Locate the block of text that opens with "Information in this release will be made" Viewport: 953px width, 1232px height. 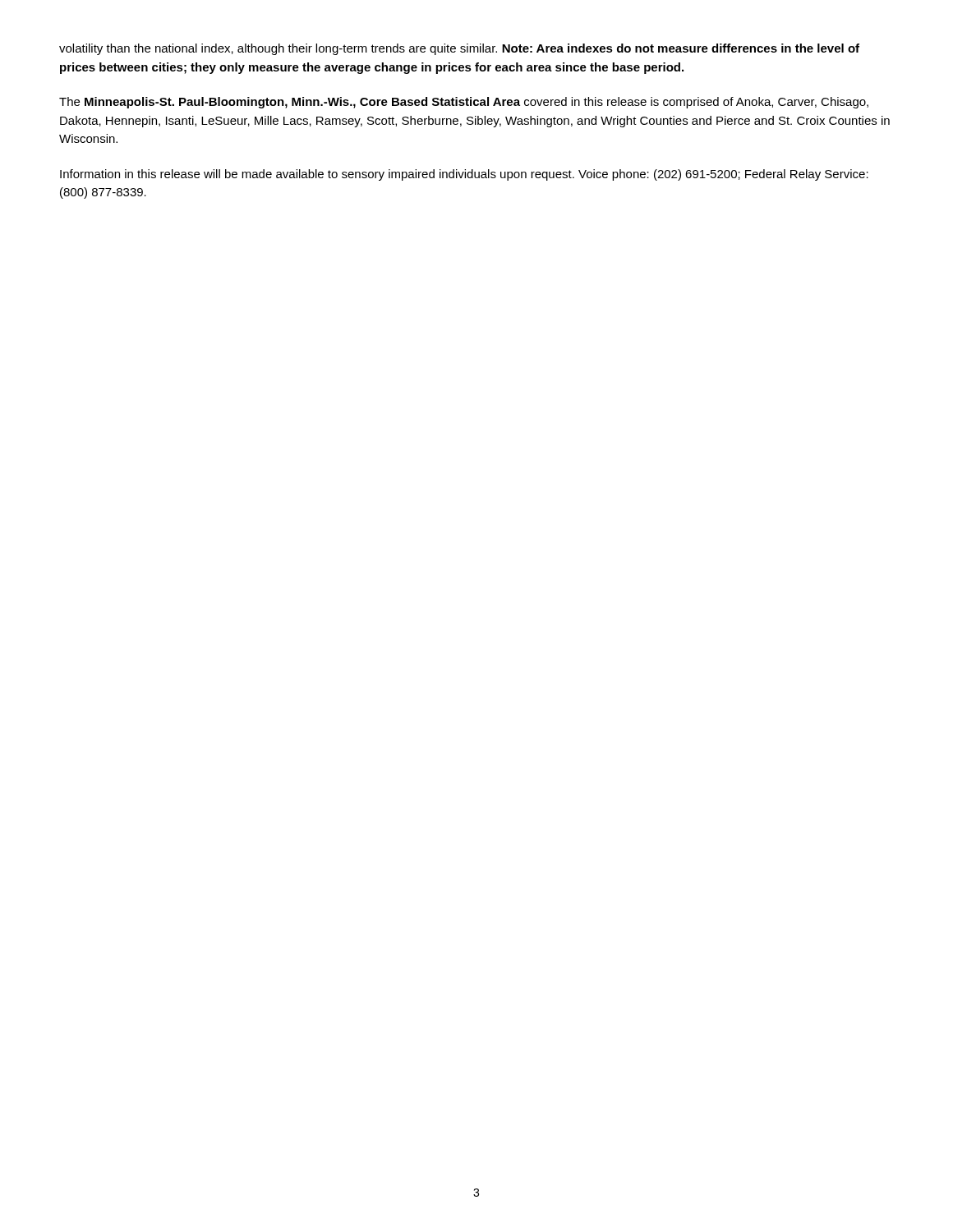464,183
